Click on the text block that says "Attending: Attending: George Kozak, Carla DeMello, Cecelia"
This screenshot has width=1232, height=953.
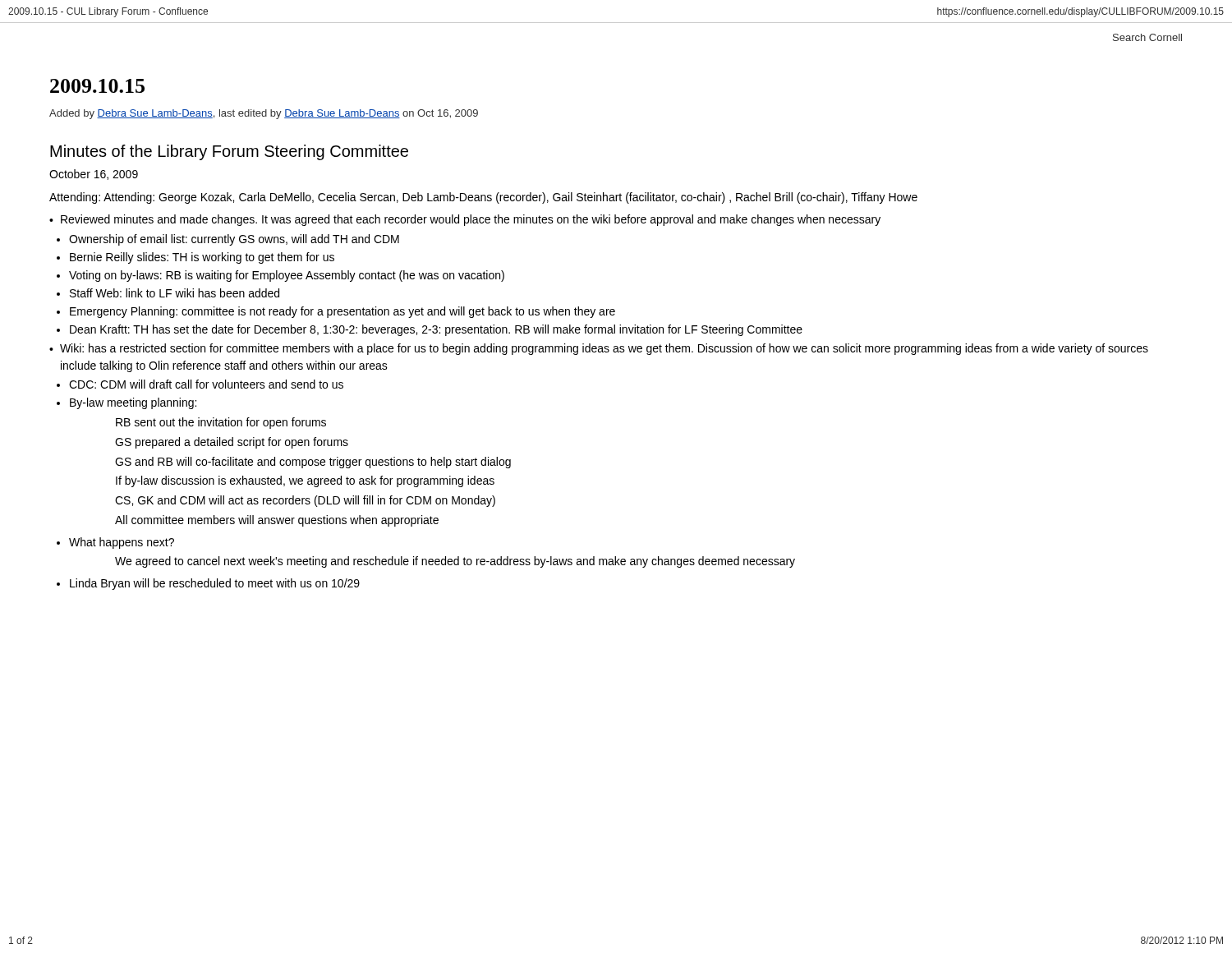[x=483, y=197]
